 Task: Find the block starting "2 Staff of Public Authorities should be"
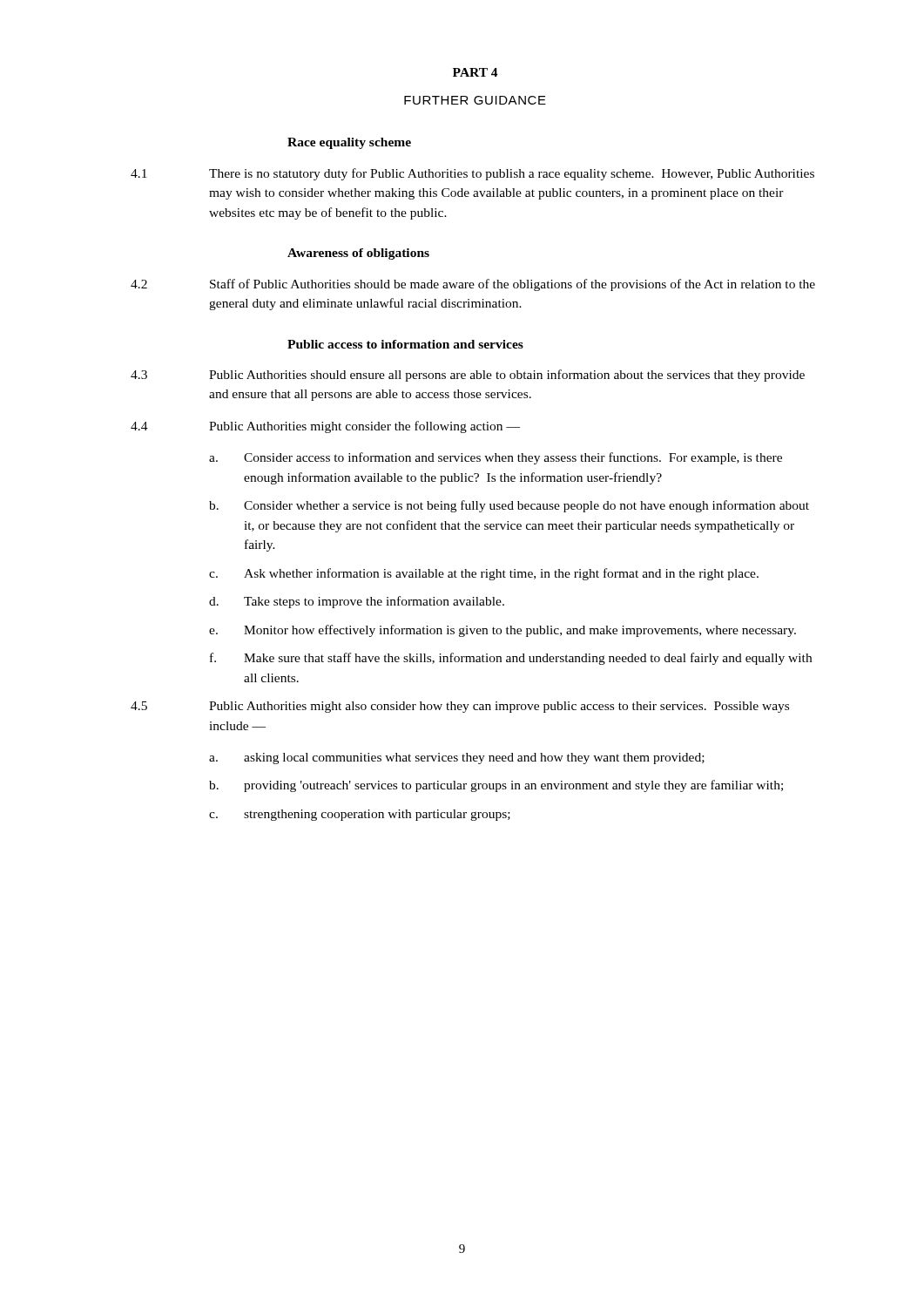click(475, 294)
